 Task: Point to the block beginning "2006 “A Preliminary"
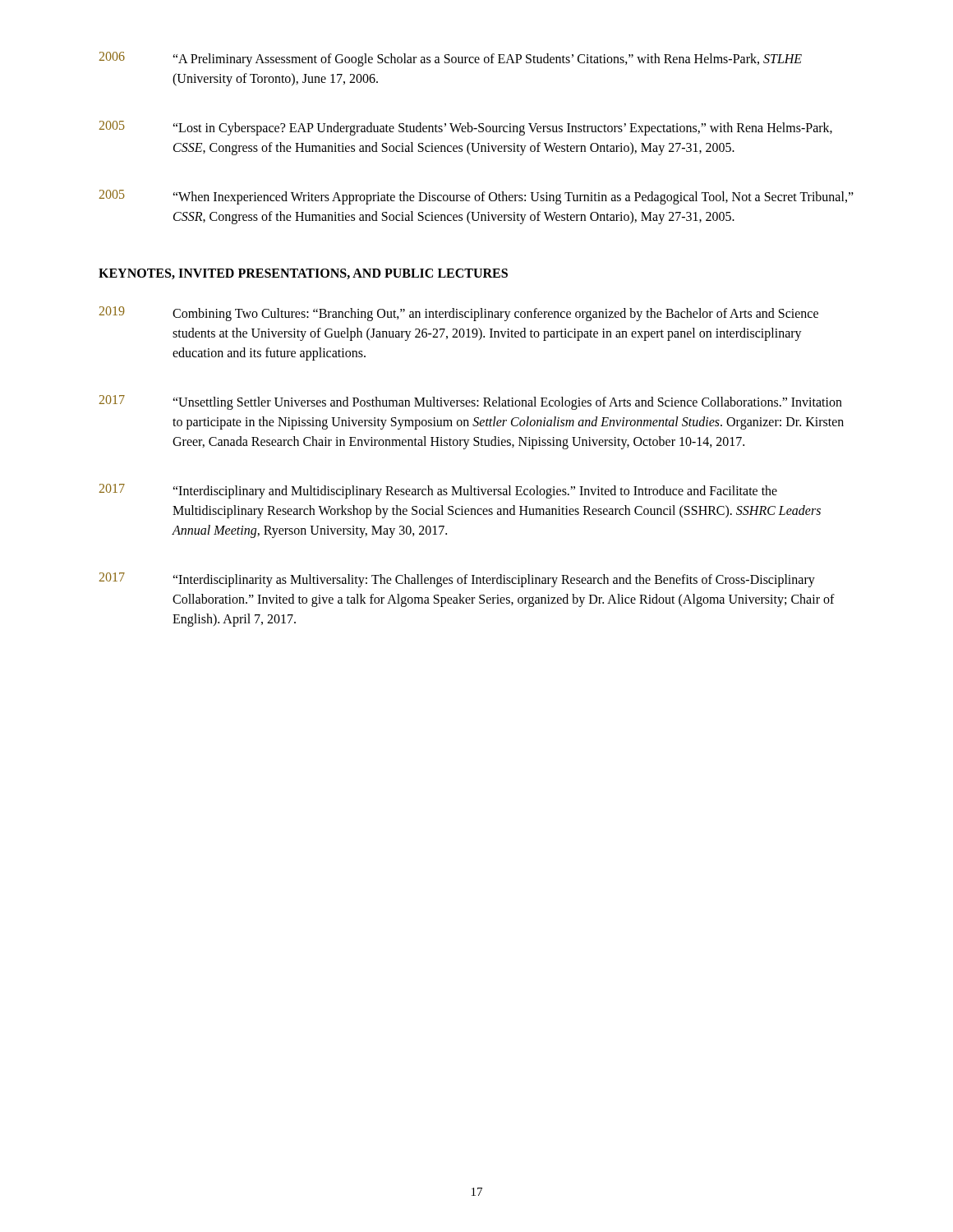tap(476, 69)
